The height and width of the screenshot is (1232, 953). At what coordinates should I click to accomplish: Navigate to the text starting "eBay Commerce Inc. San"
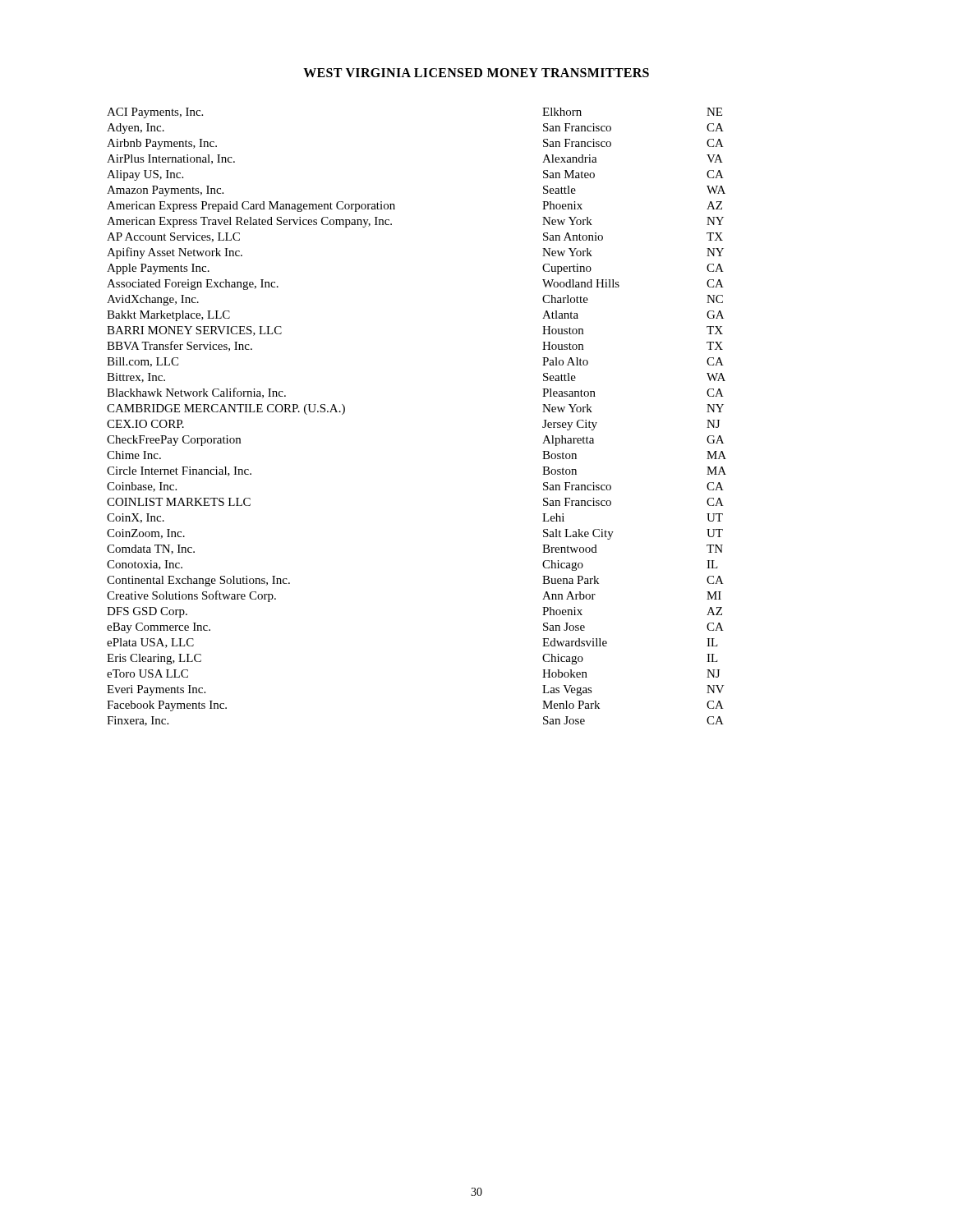pos(164,628)
